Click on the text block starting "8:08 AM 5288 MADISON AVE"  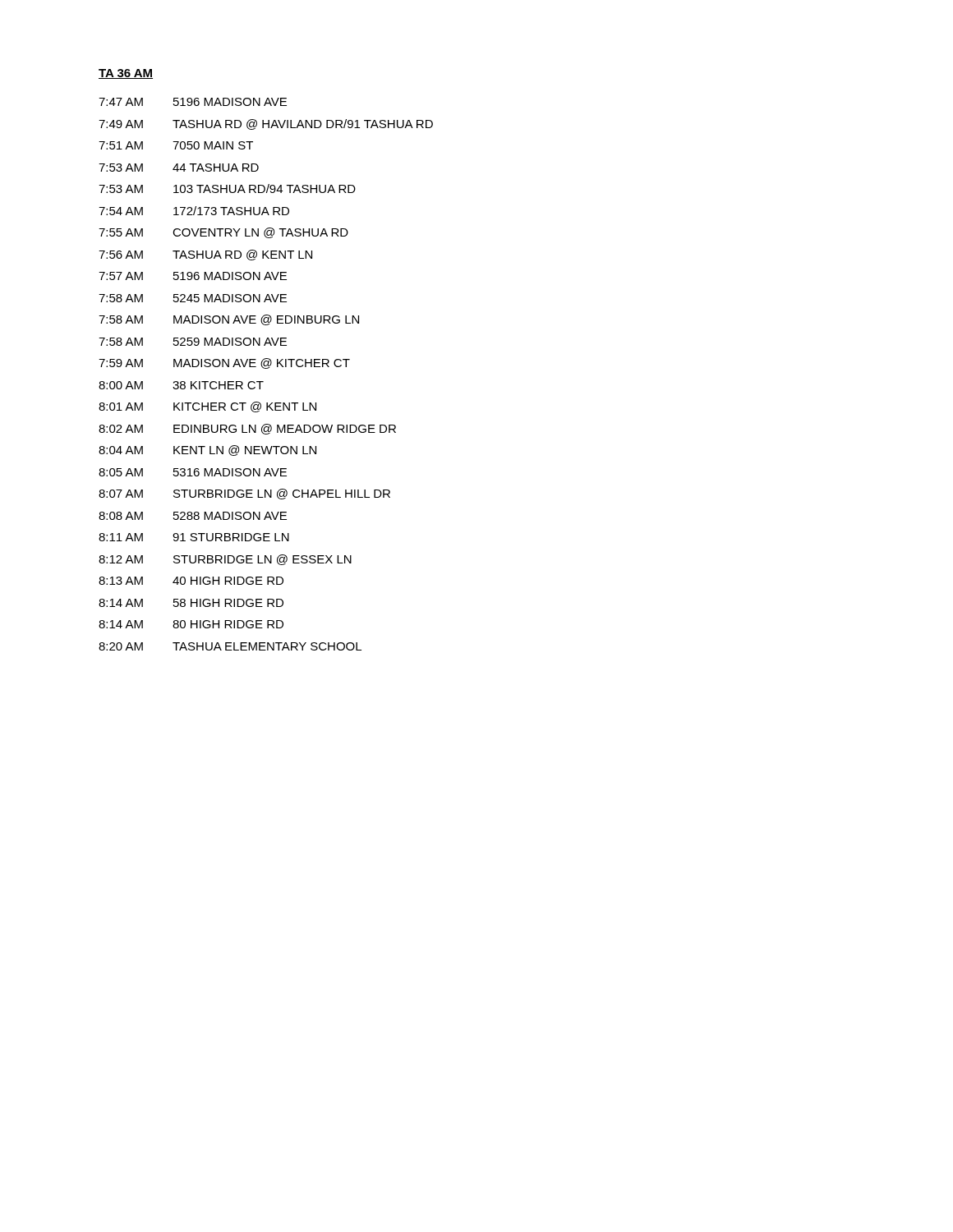tap(193, 516)
